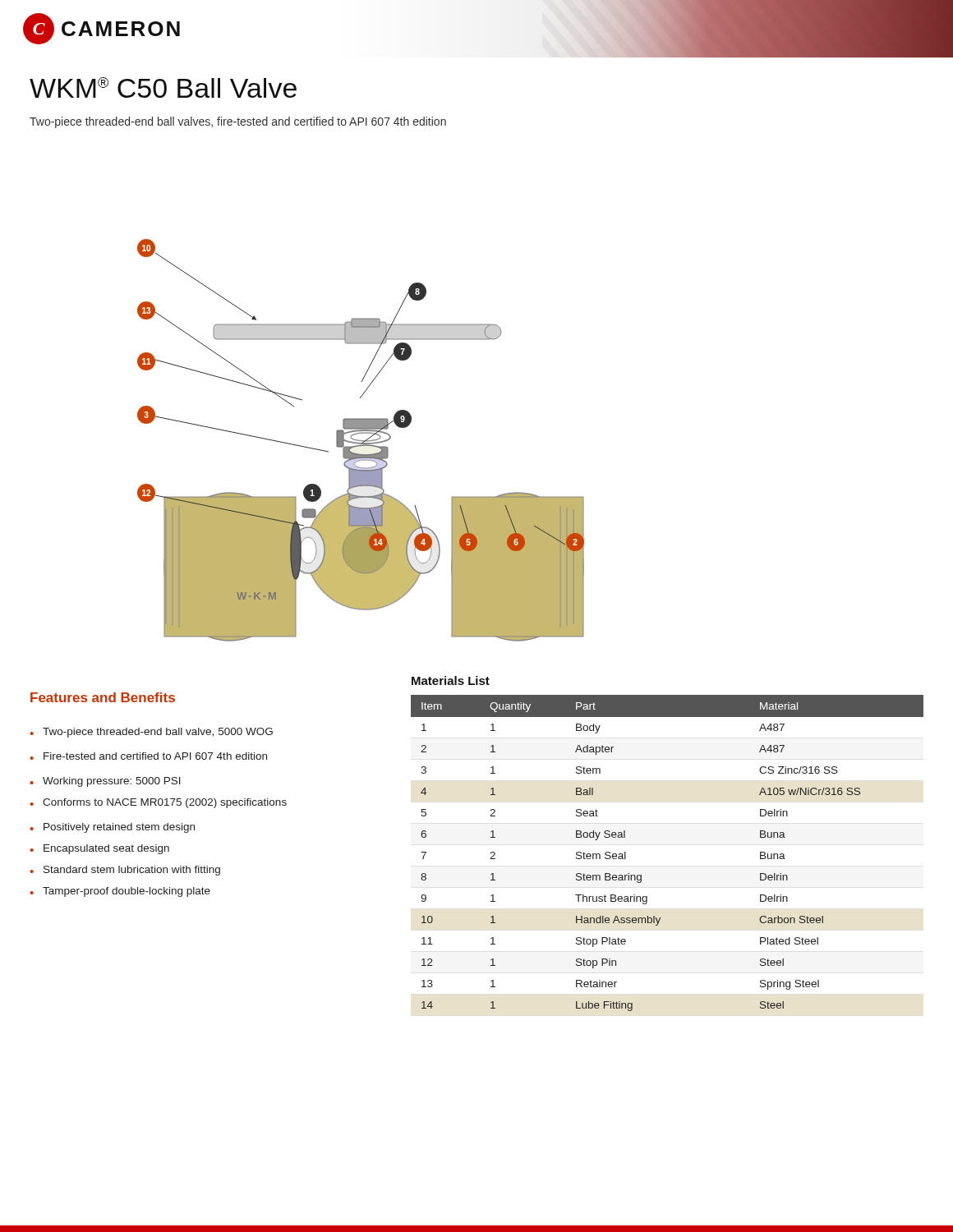
Task: Click on the block starting "Features and Benefits"
Action: [102, 698]
